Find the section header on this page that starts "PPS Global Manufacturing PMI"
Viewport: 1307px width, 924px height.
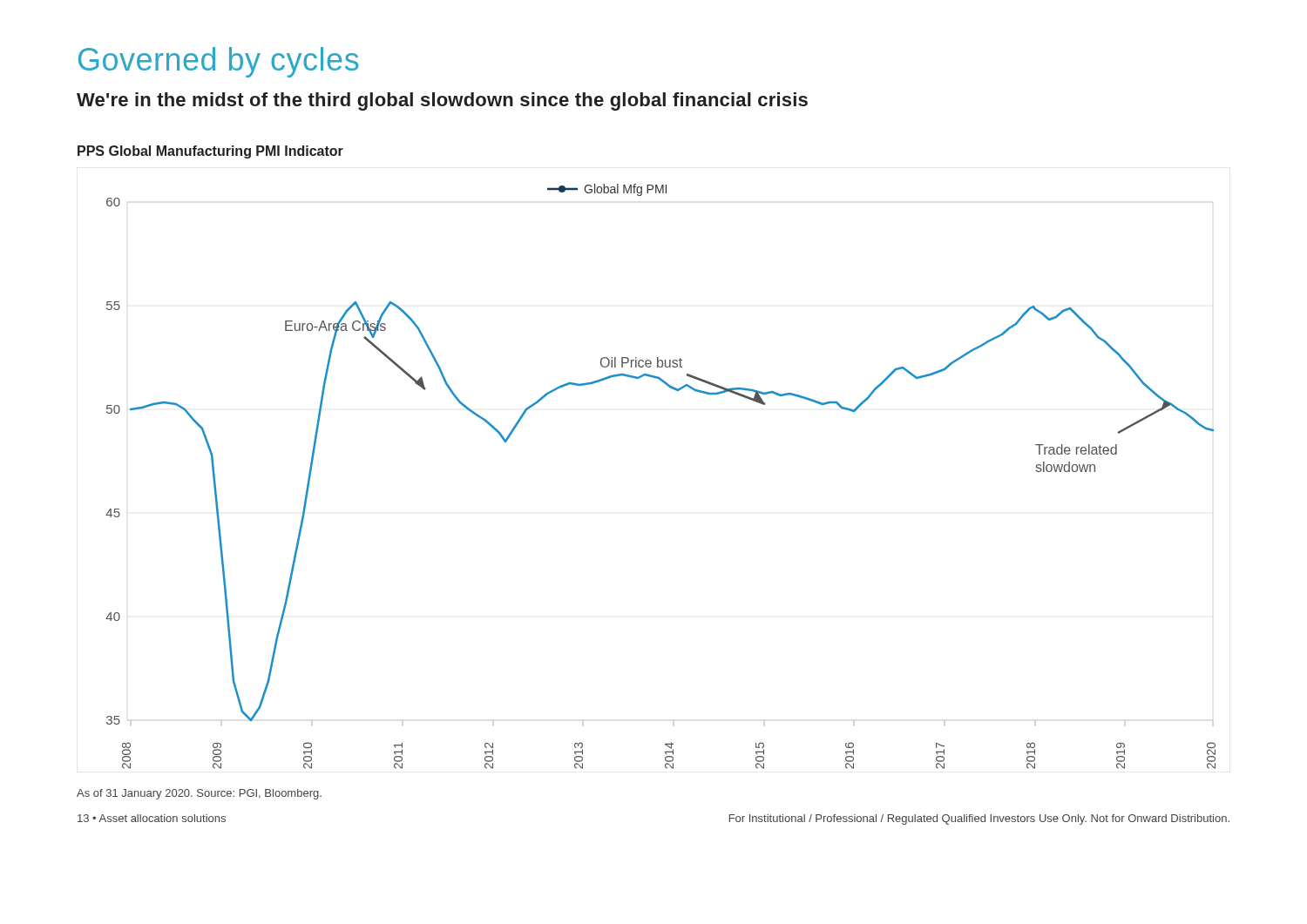tap(210, 151)
